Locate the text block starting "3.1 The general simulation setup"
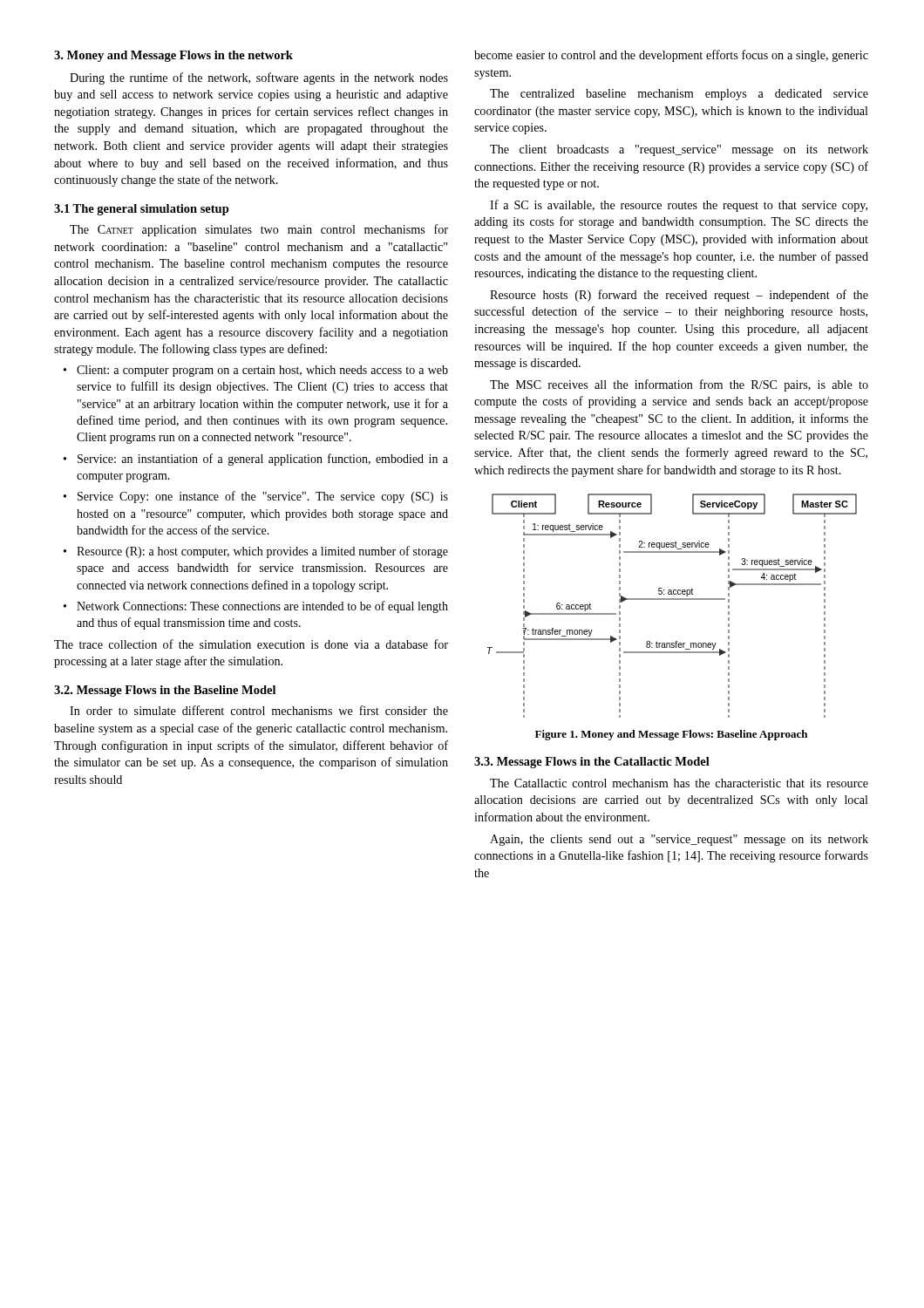This screenshot has height=1308, width=924. [142, 210]
